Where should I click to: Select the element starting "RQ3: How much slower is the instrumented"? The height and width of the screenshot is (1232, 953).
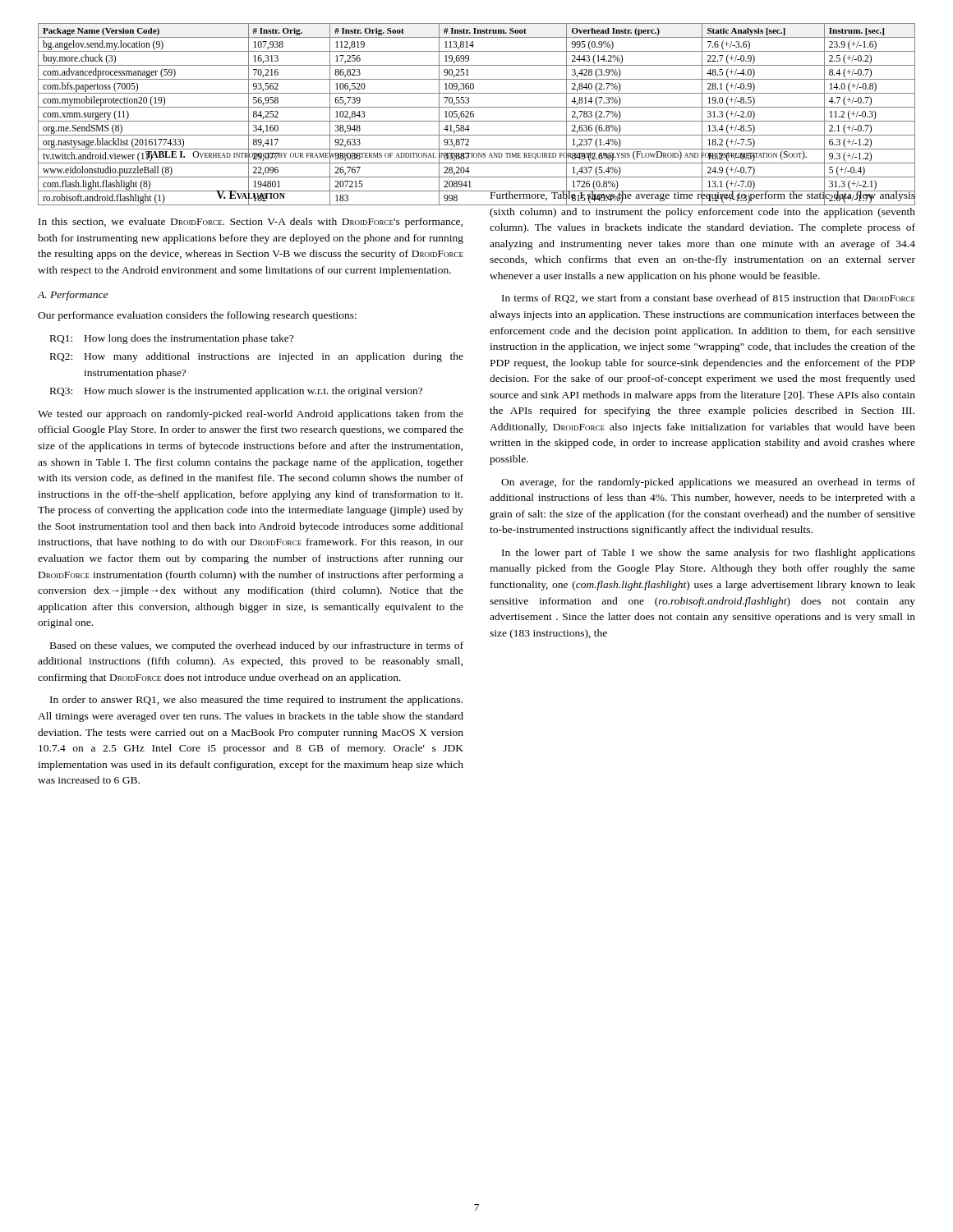click(x=256, y=391)
